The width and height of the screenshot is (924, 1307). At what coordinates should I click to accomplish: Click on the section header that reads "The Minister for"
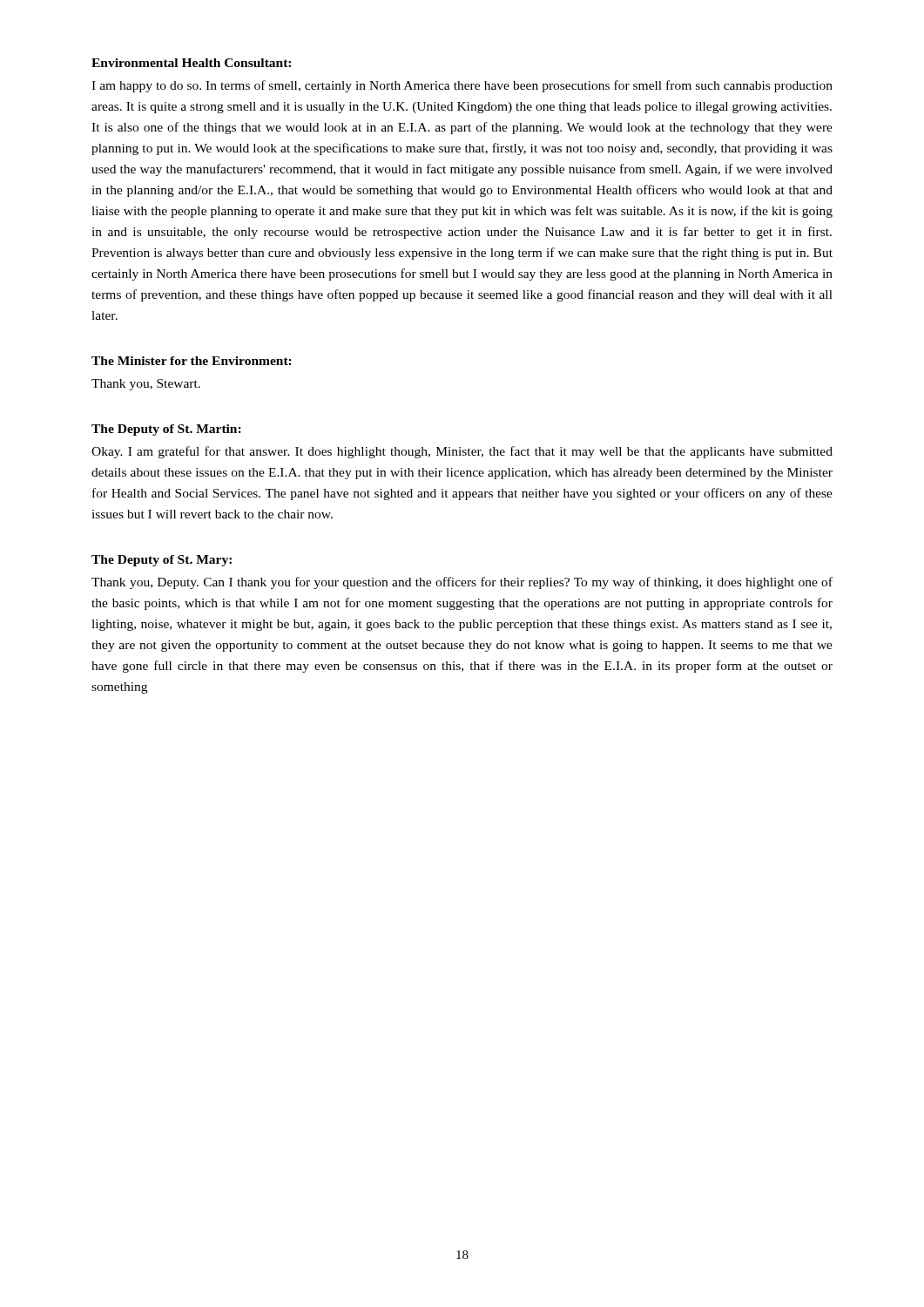(192, 360)
